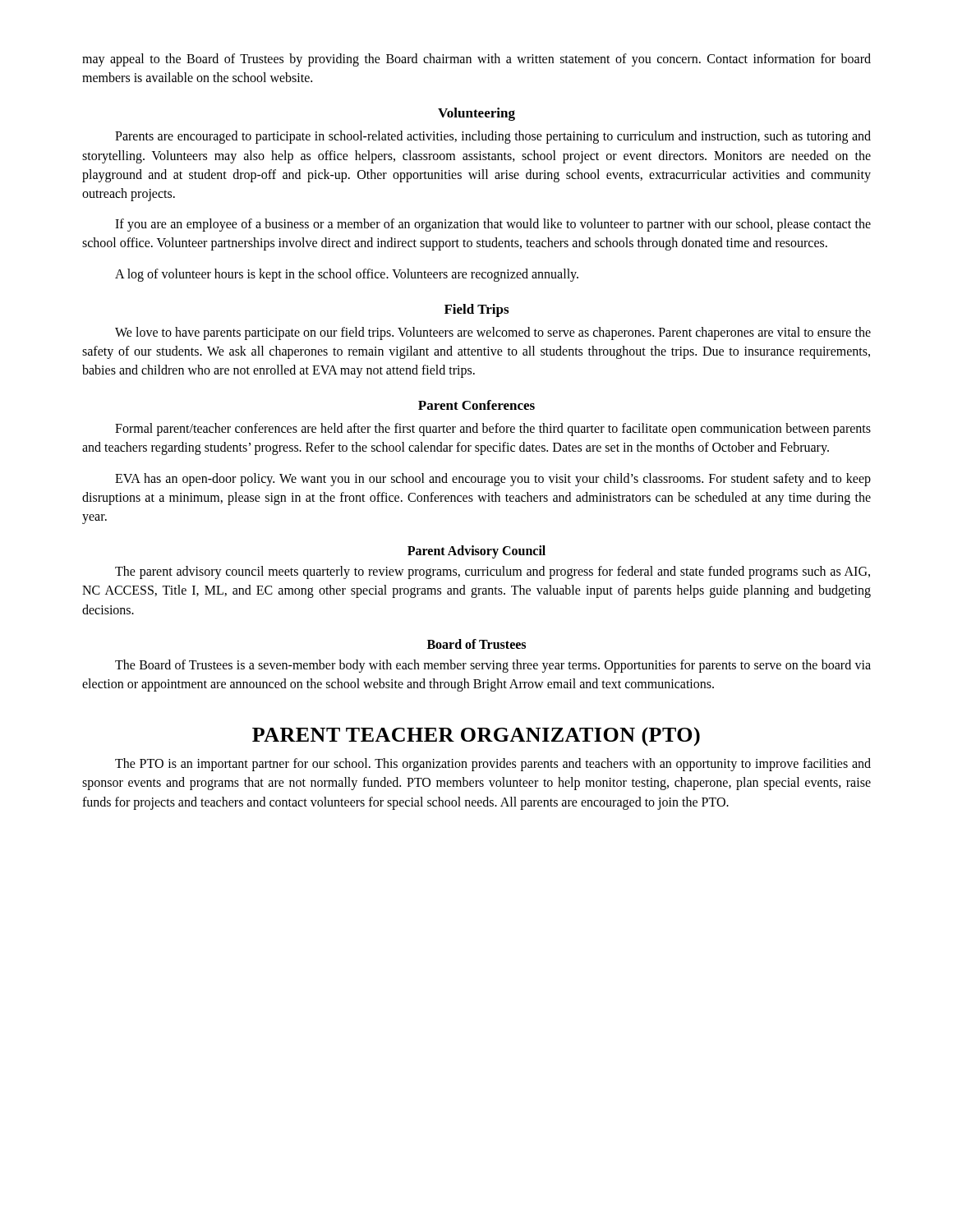953x1232 pixels.
Task: Point to the block beginning "may appeal to the Board"
Action: 476,68
